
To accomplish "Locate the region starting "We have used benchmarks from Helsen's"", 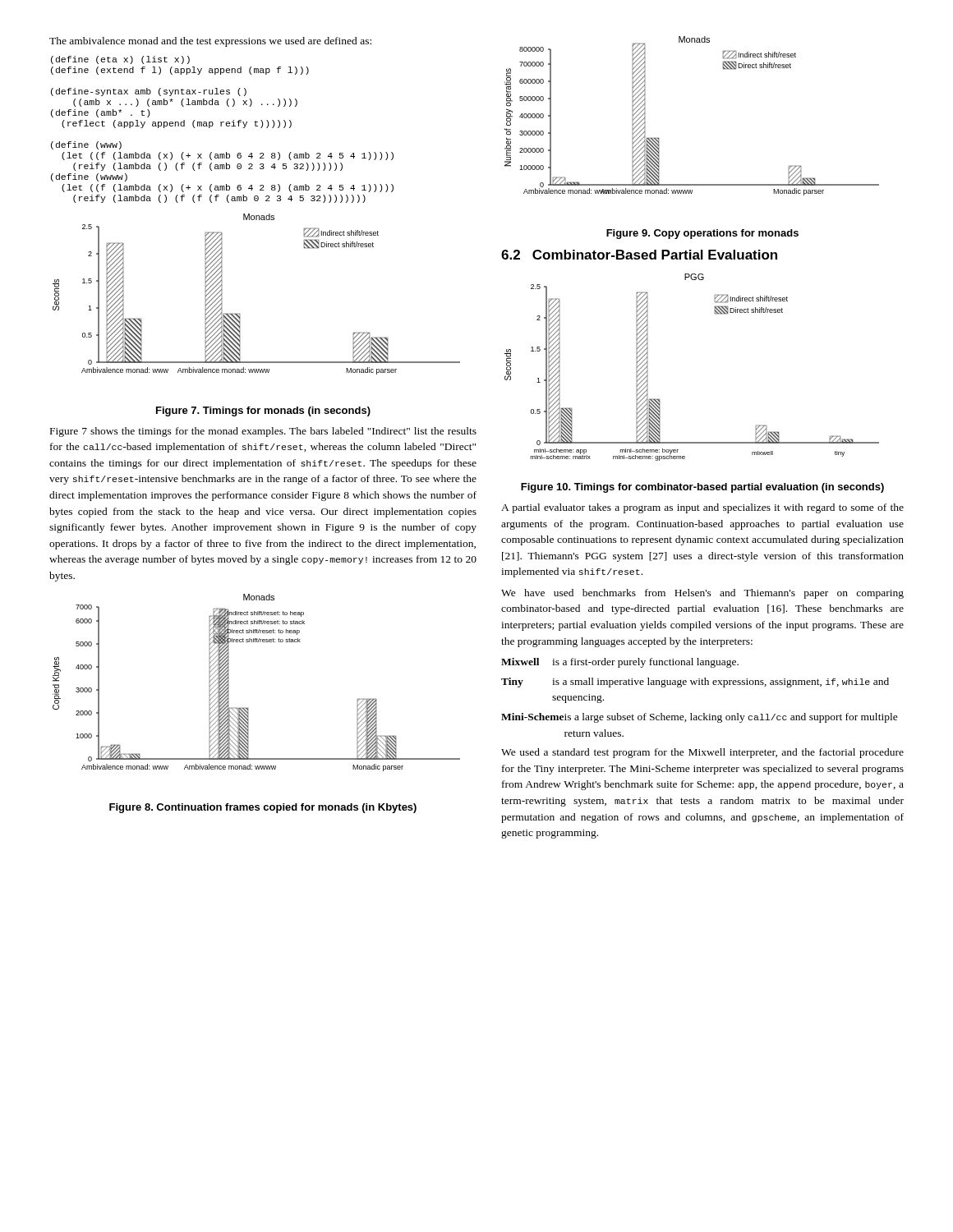I will 702,617.
